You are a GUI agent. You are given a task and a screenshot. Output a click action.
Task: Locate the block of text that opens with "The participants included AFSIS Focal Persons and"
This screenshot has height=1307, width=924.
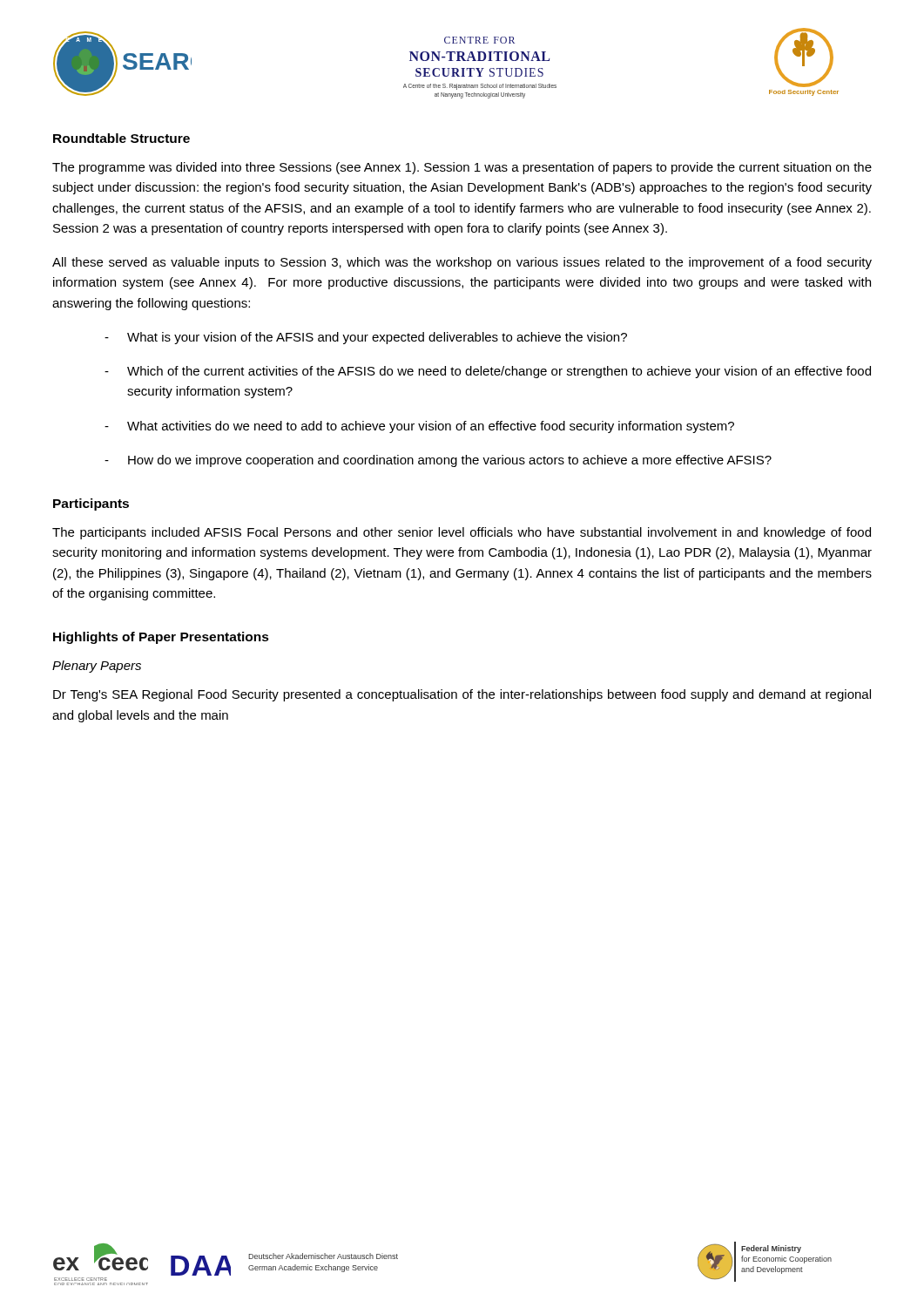[462, 562]
